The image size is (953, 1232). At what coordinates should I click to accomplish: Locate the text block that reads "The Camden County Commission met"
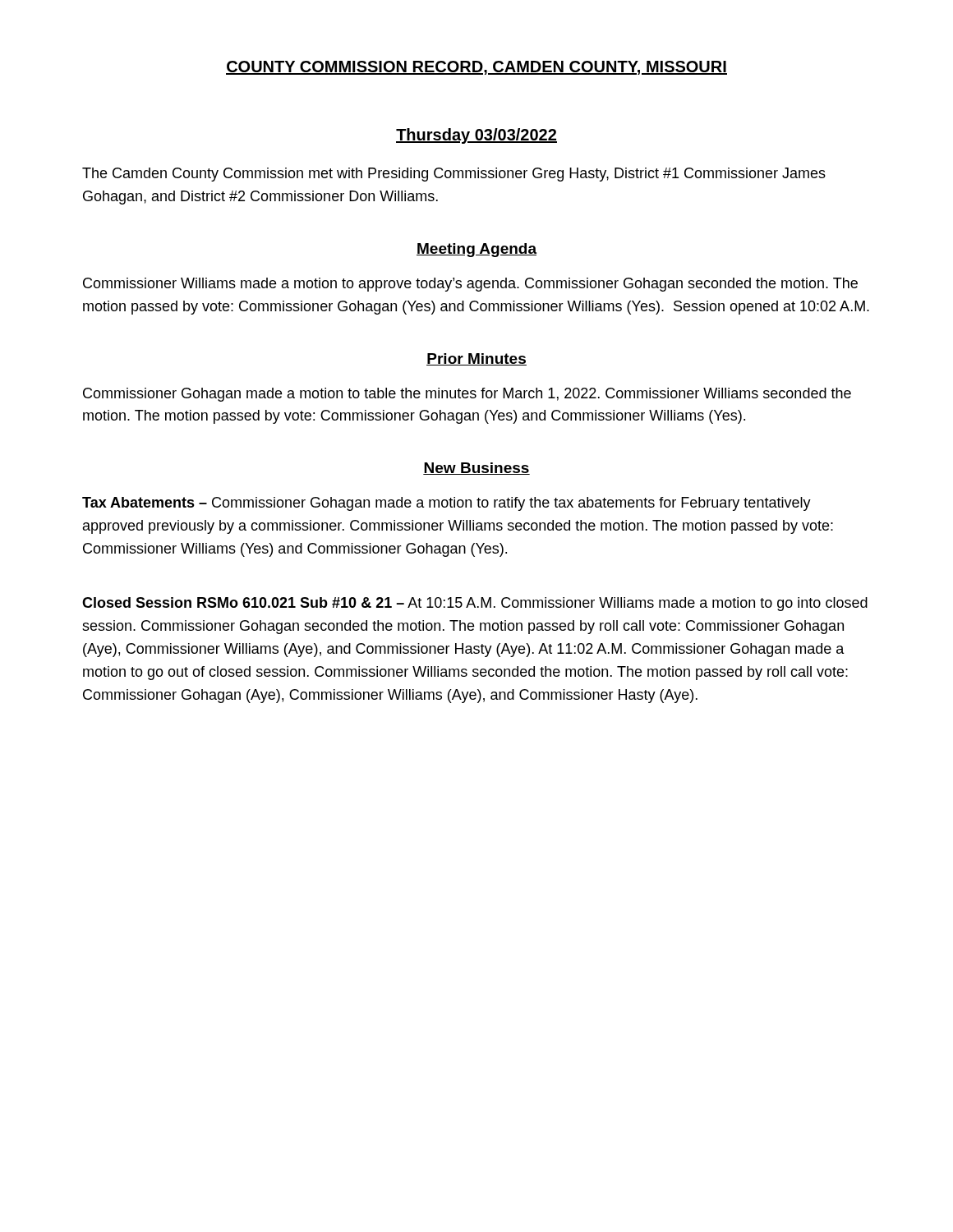point(454,185)
